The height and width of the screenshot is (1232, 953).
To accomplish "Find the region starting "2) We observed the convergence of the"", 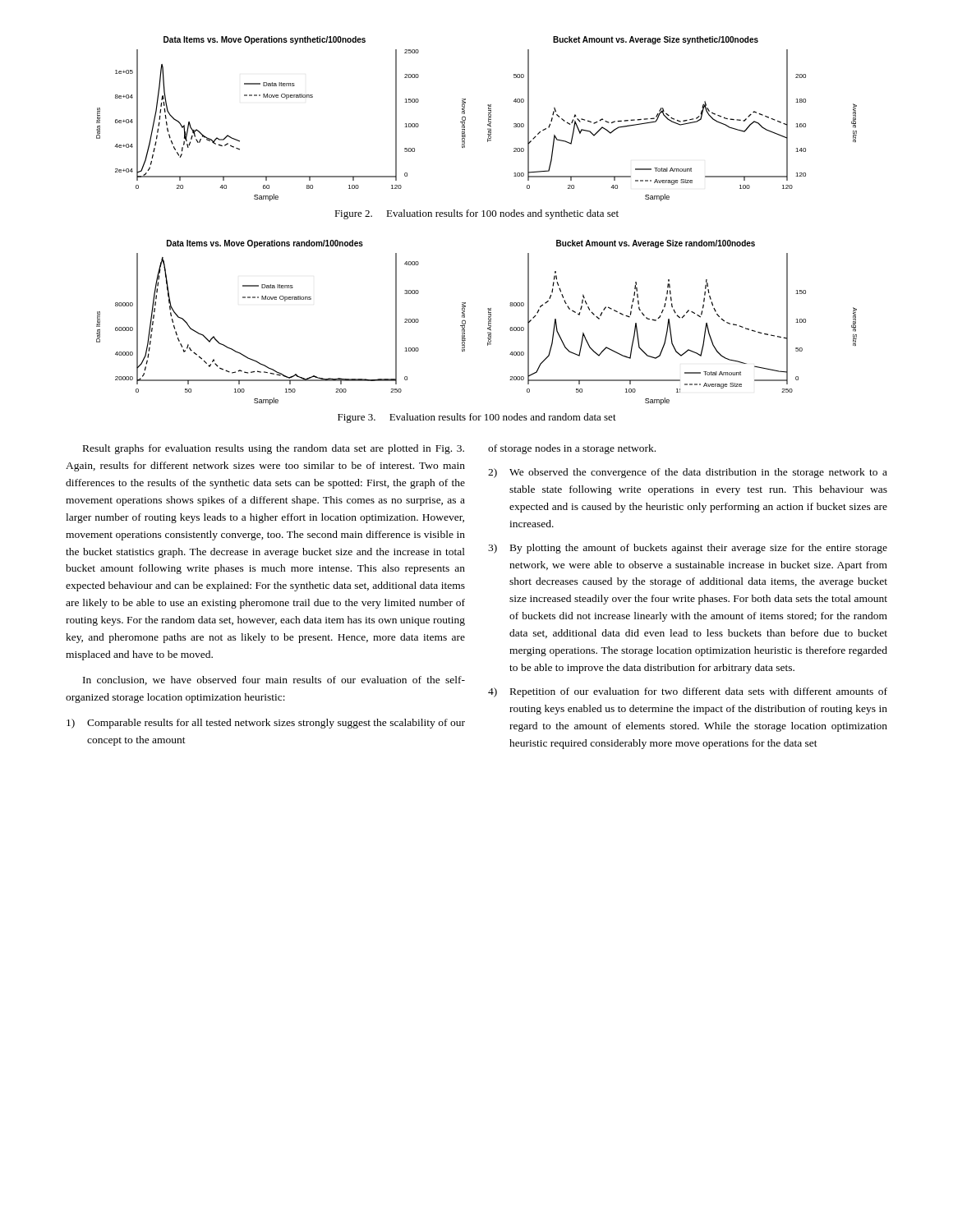I will pyautogui.click(x=688, y=498).
